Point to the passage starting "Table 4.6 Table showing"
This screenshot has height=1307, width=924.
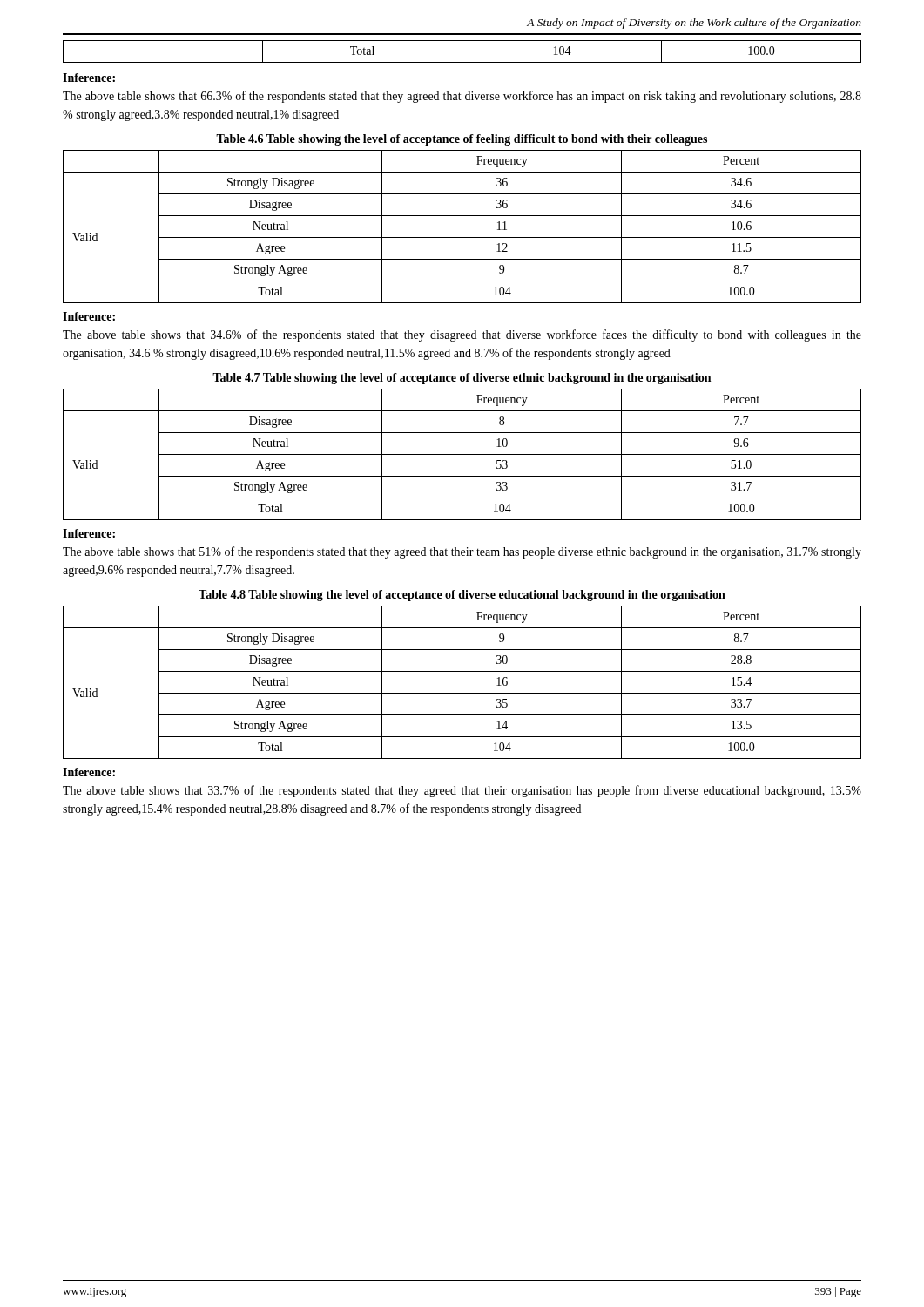click(x=462, y=139)
